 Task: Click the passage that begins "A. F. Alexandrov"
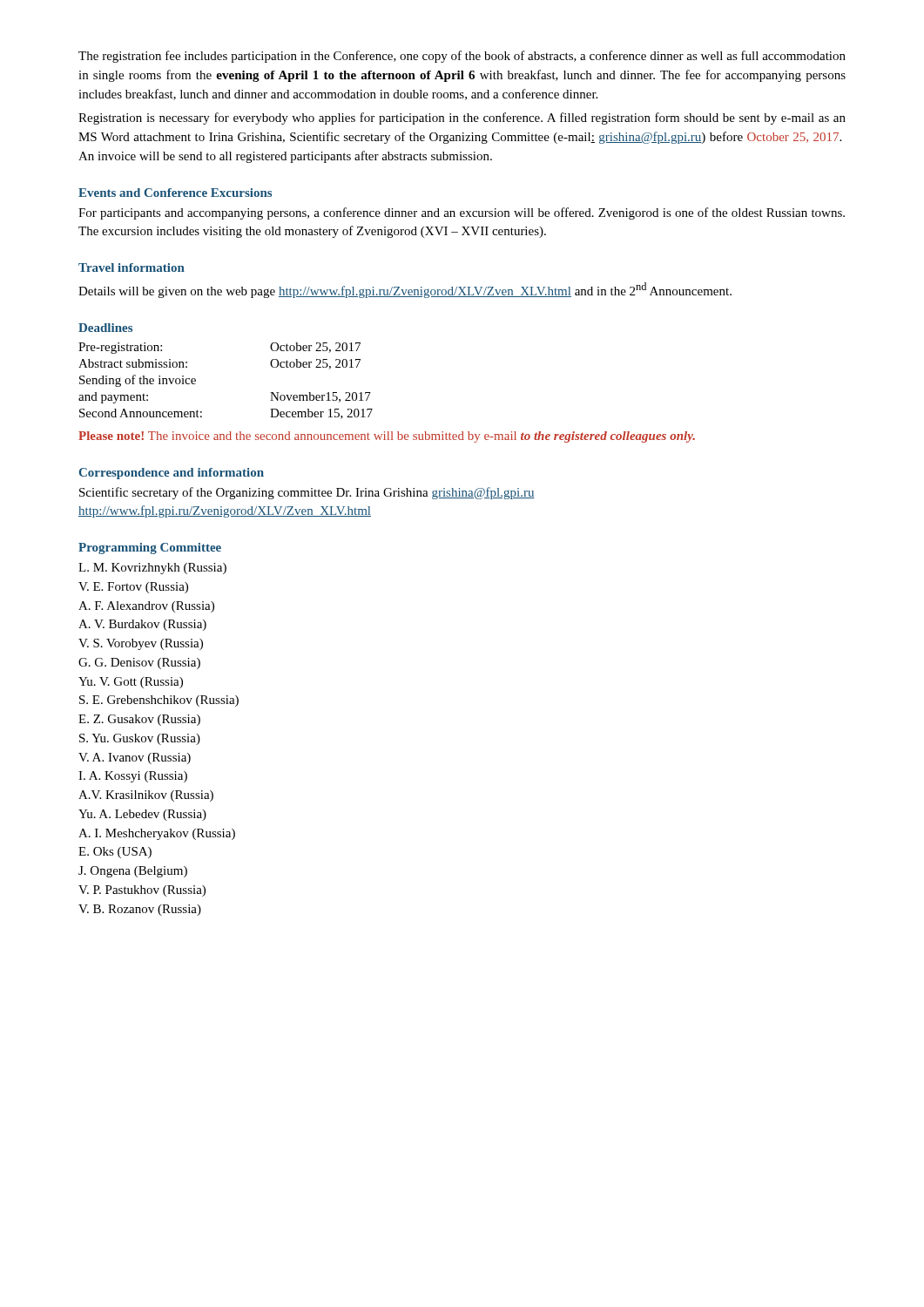coord(147,605)
